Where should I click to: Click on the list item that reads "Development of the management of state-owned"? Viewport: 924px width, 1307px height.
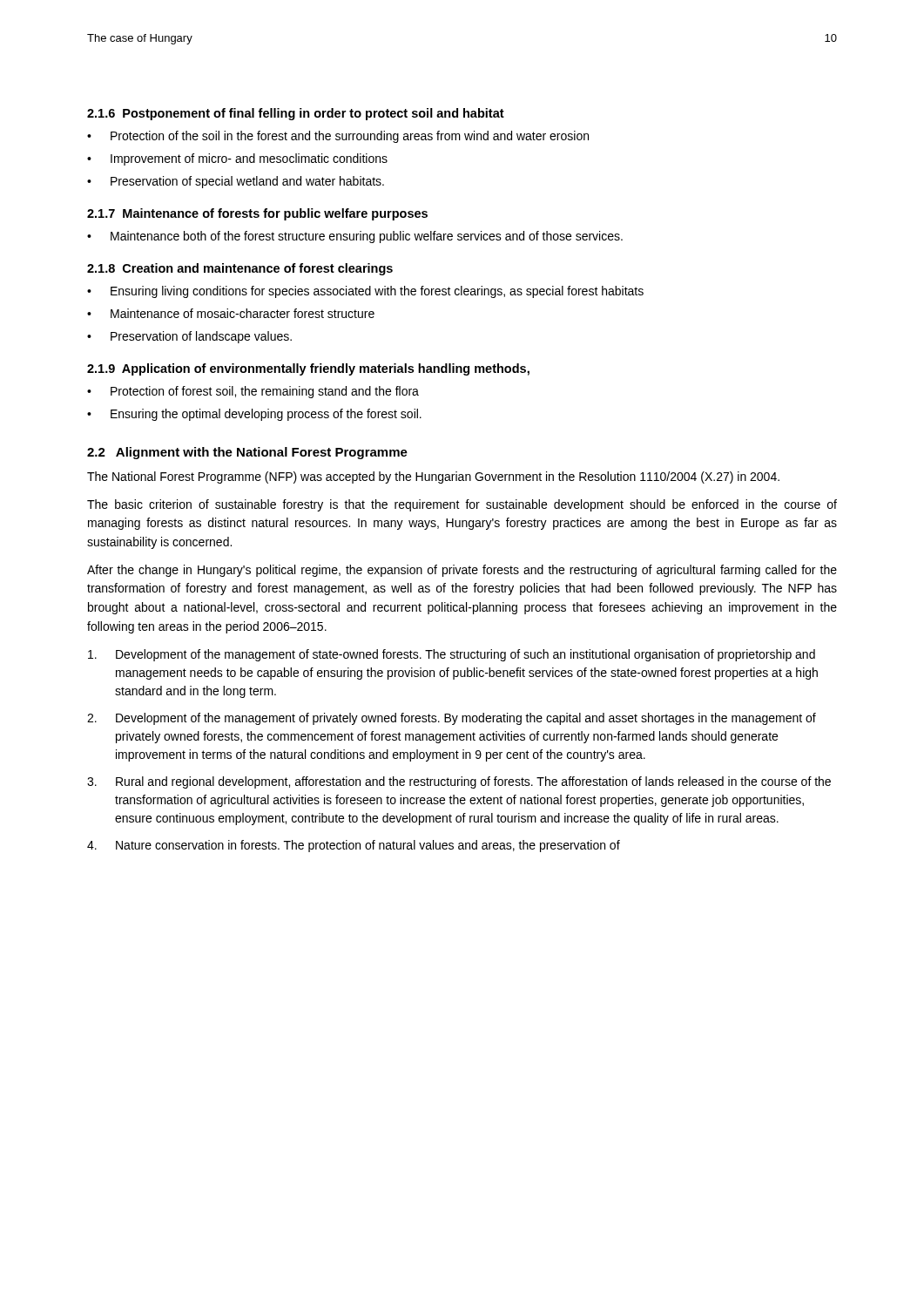coord(462,673)
